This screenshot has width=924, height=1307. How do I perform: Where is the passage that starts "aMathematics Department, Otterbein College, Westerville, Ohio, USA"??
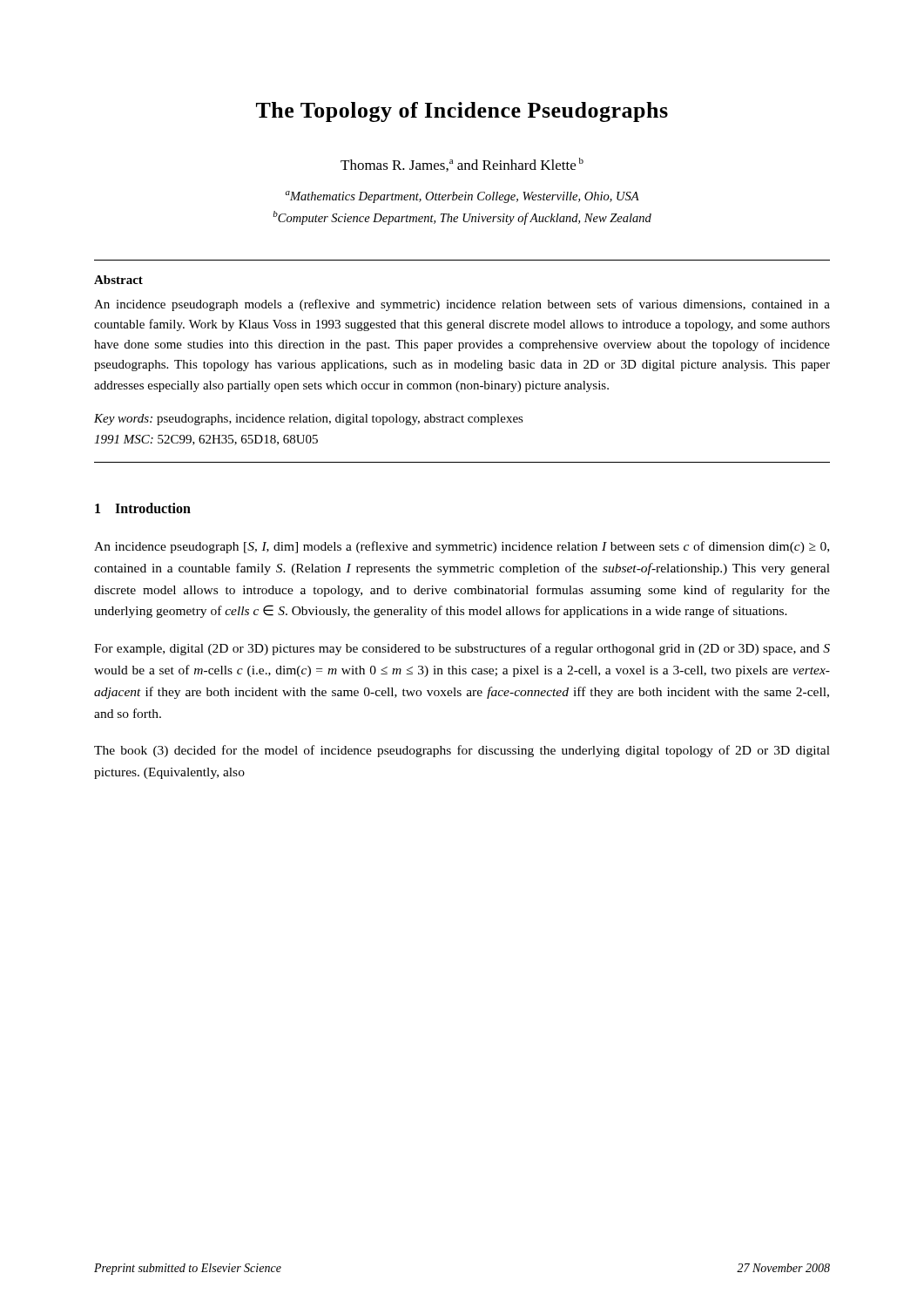tap(462, 205)
